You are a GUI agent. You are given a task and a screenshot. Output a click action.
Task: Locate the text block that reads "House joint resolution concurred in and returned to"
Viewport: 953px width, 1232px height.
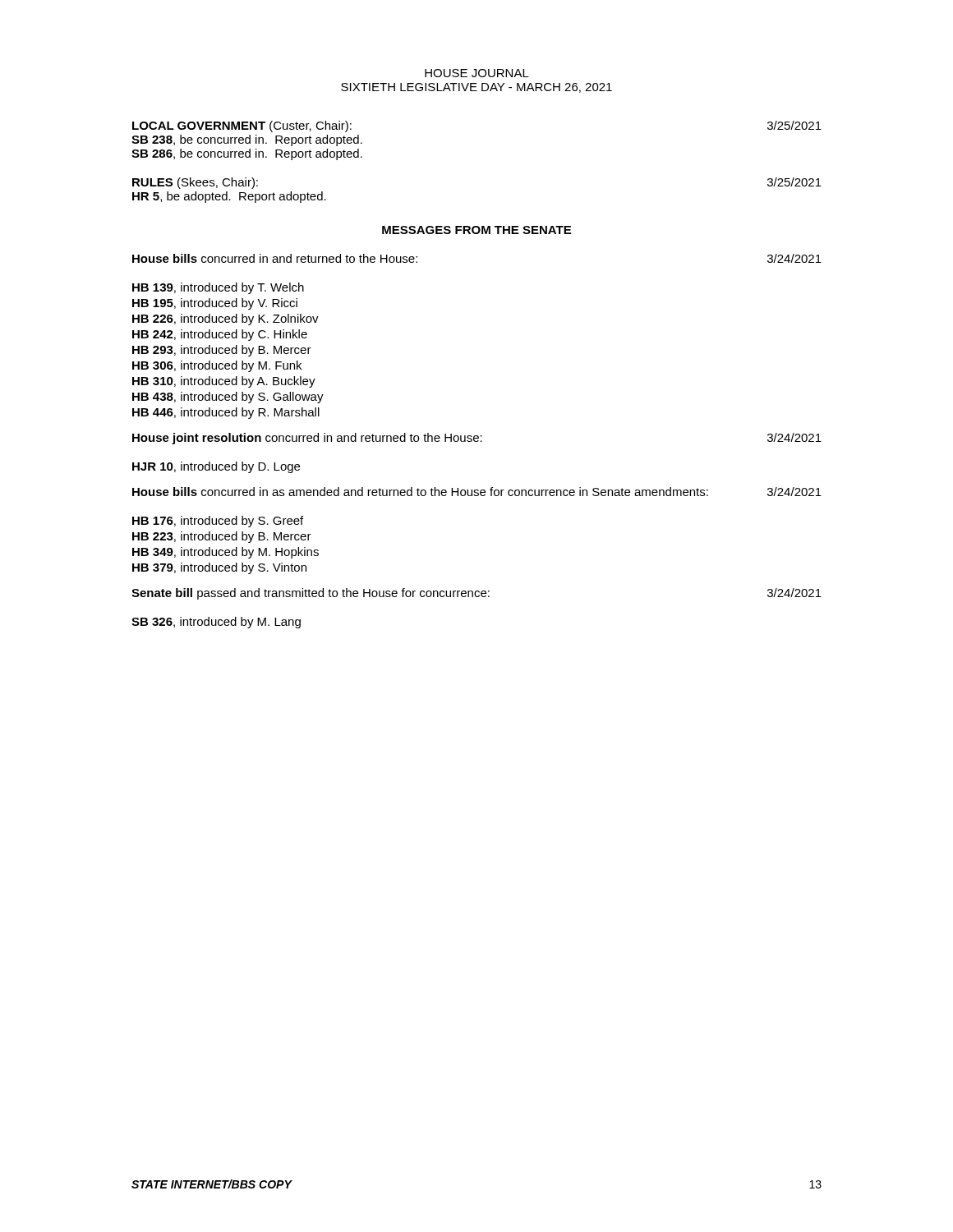(x=476, y=437)
